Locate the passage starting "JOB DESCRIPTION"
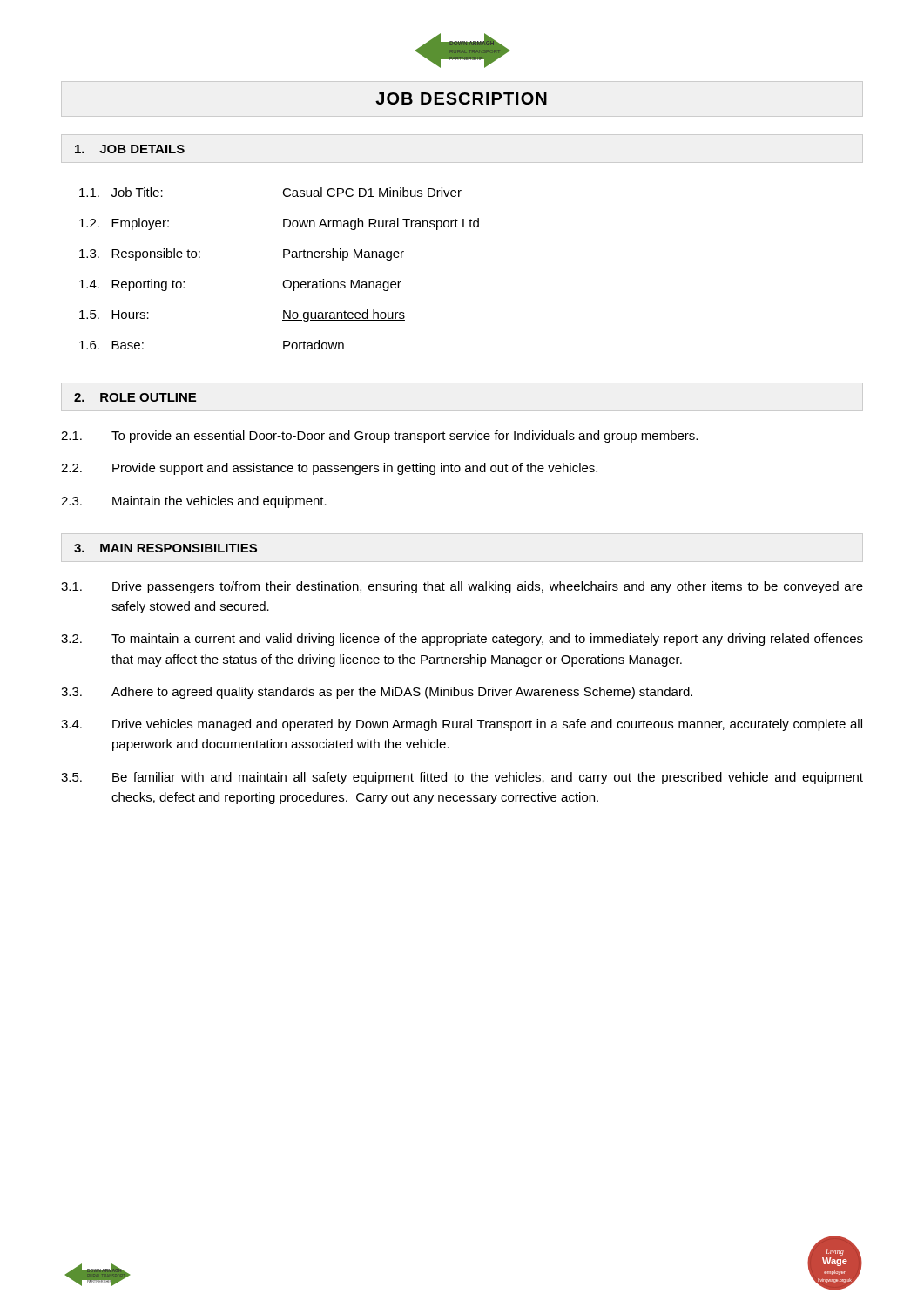Screen dimensions: 1307x924 tap(462, 98)
